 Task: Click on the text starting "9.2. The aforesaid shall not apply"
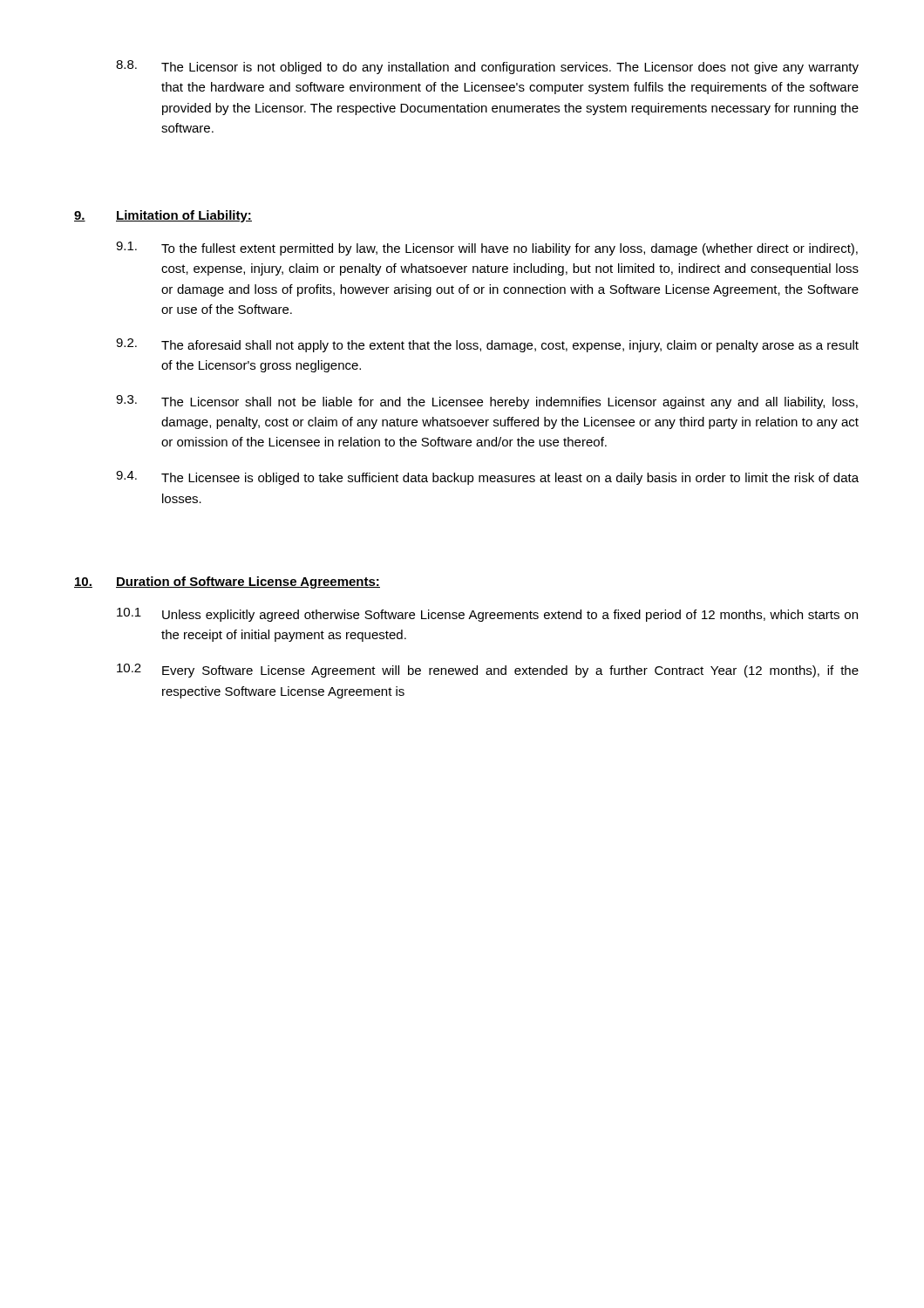(x=466, y=355)
